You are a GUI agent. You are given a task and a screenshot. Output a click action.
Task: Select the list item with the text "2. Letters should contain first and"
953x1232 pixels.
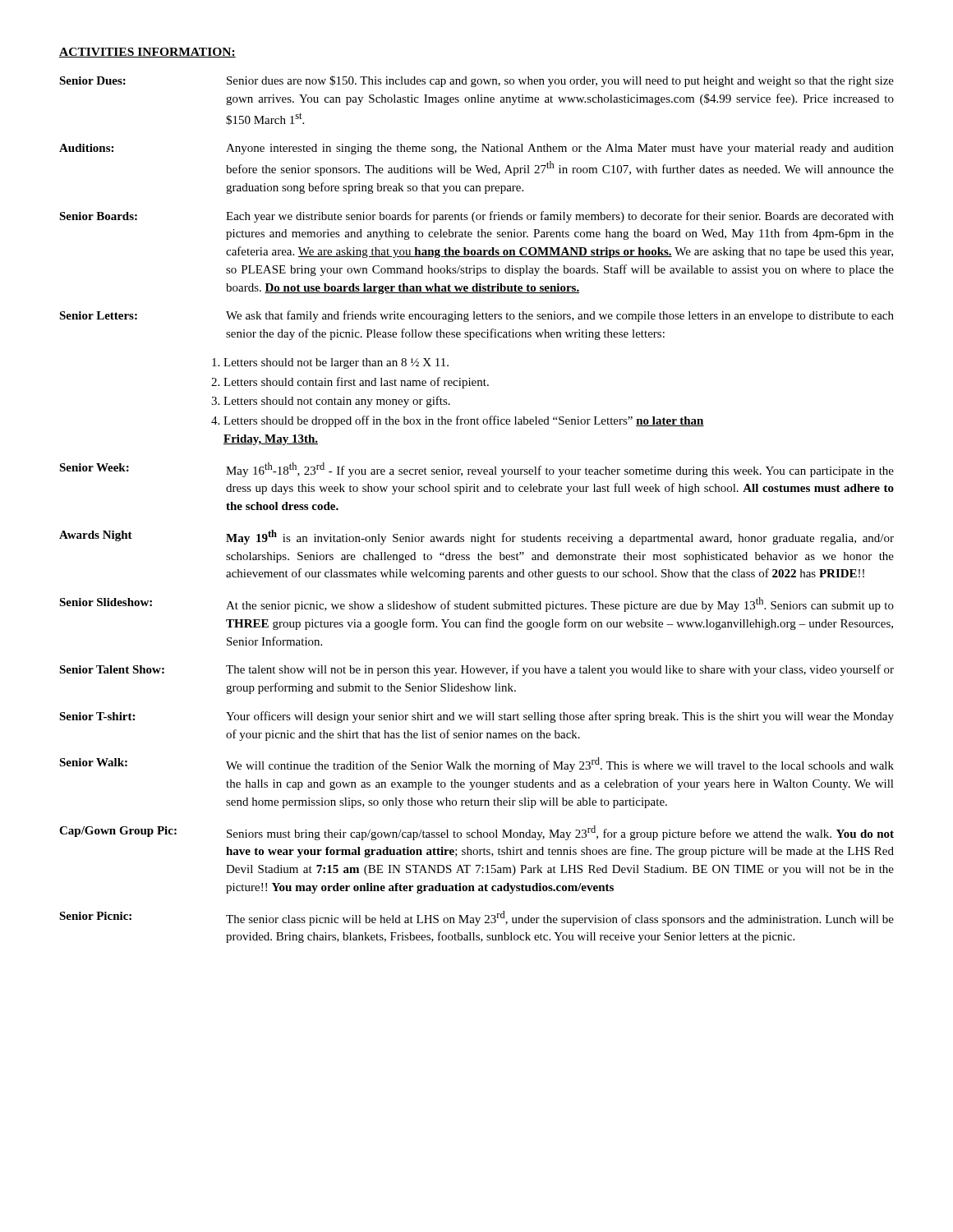[x=350, y=381]
